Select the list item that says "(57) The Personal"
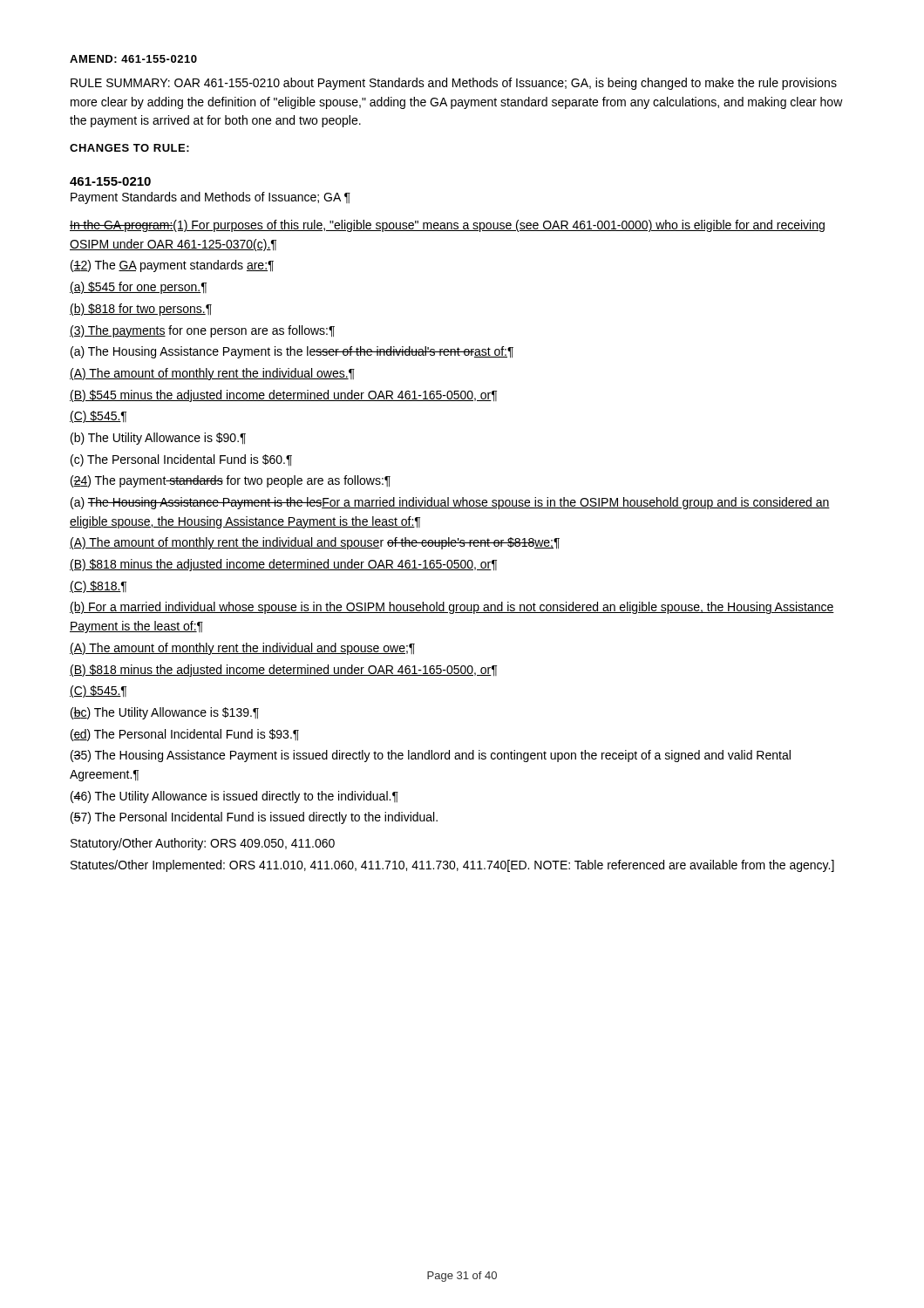The height and width of the screenshot is (1308, 924). tap(254, 817)
